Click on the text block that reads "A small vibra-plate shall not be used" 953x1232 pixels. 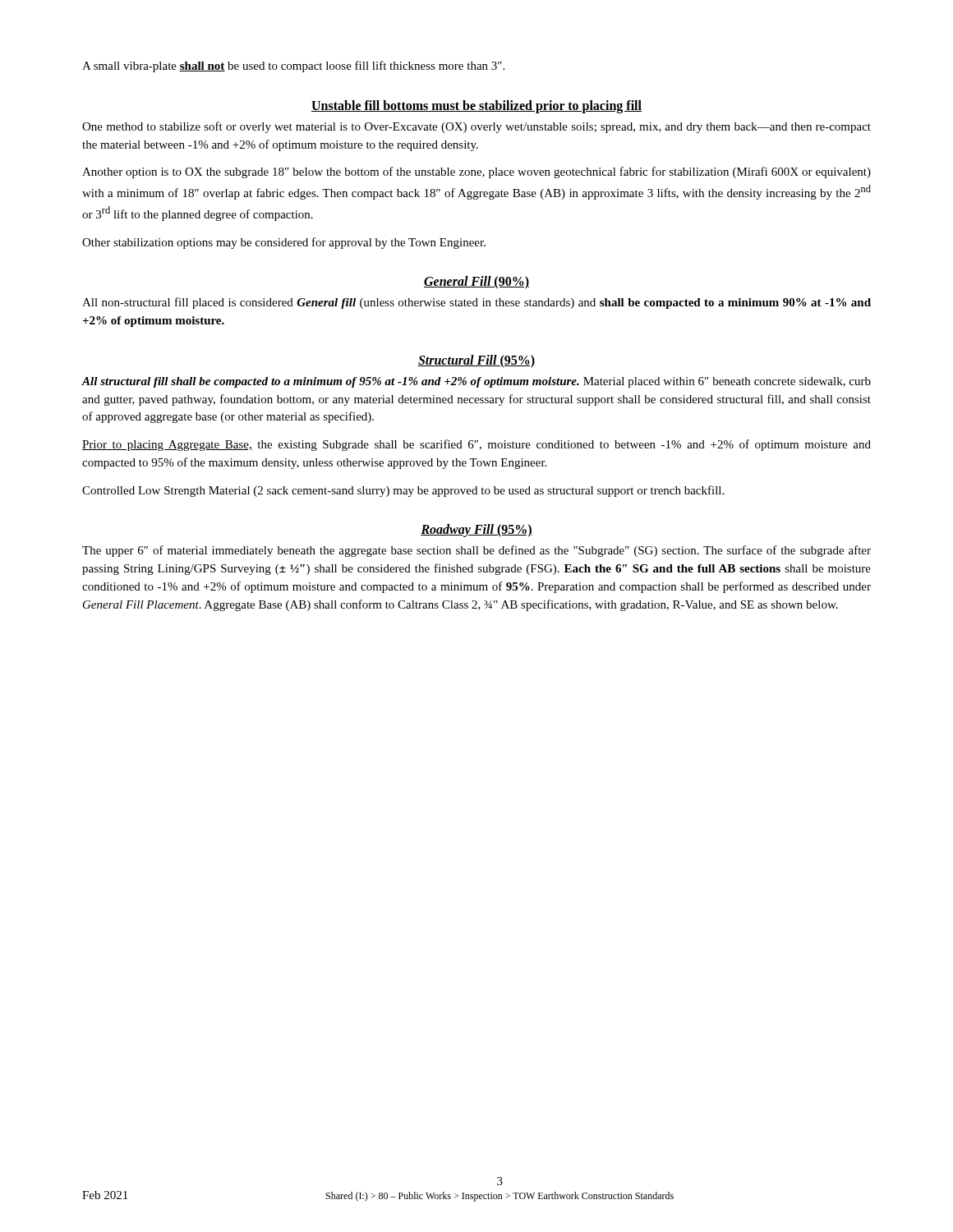pos(294,66)
